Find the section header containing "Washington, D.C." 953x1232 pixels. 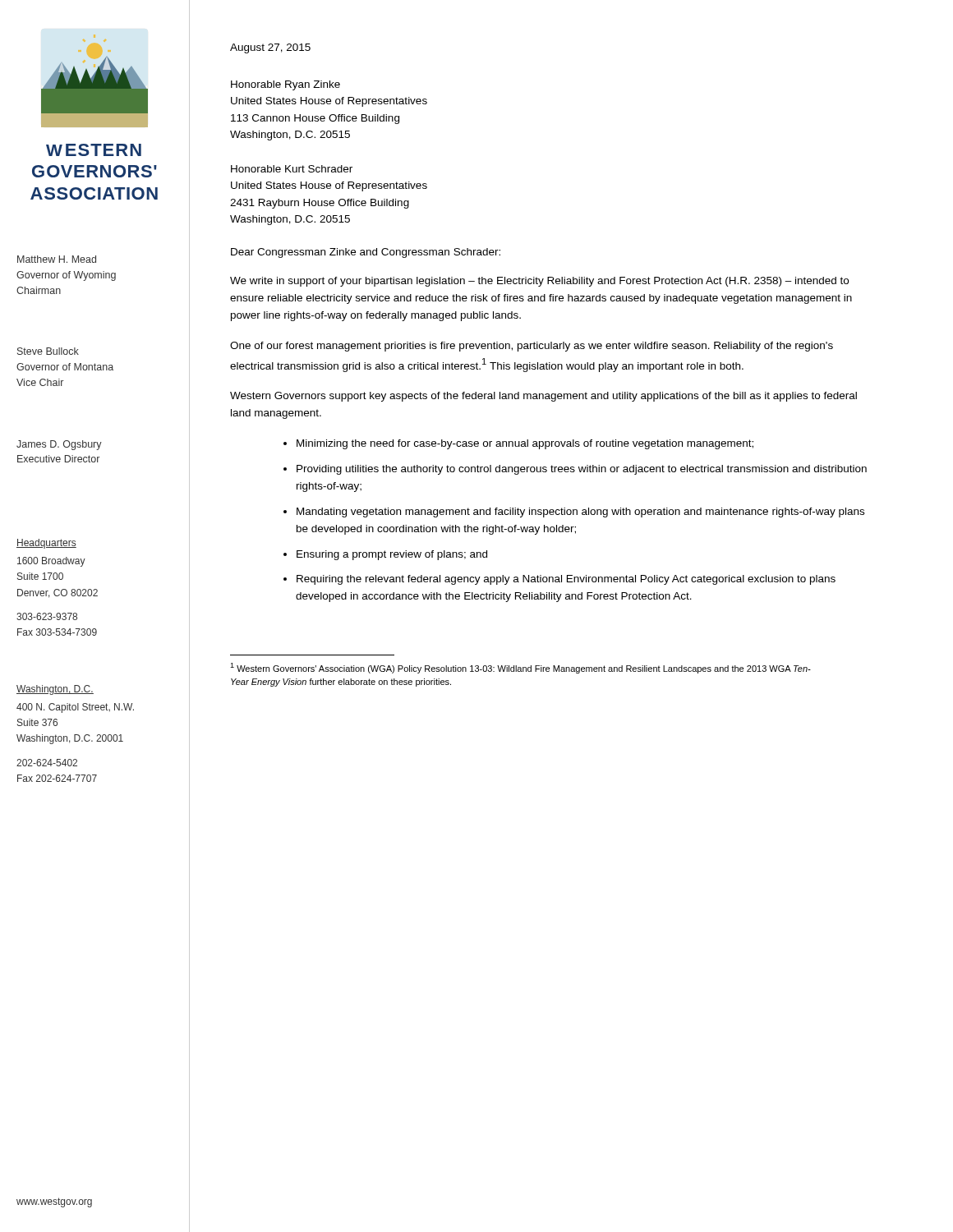tap(55, 689)
